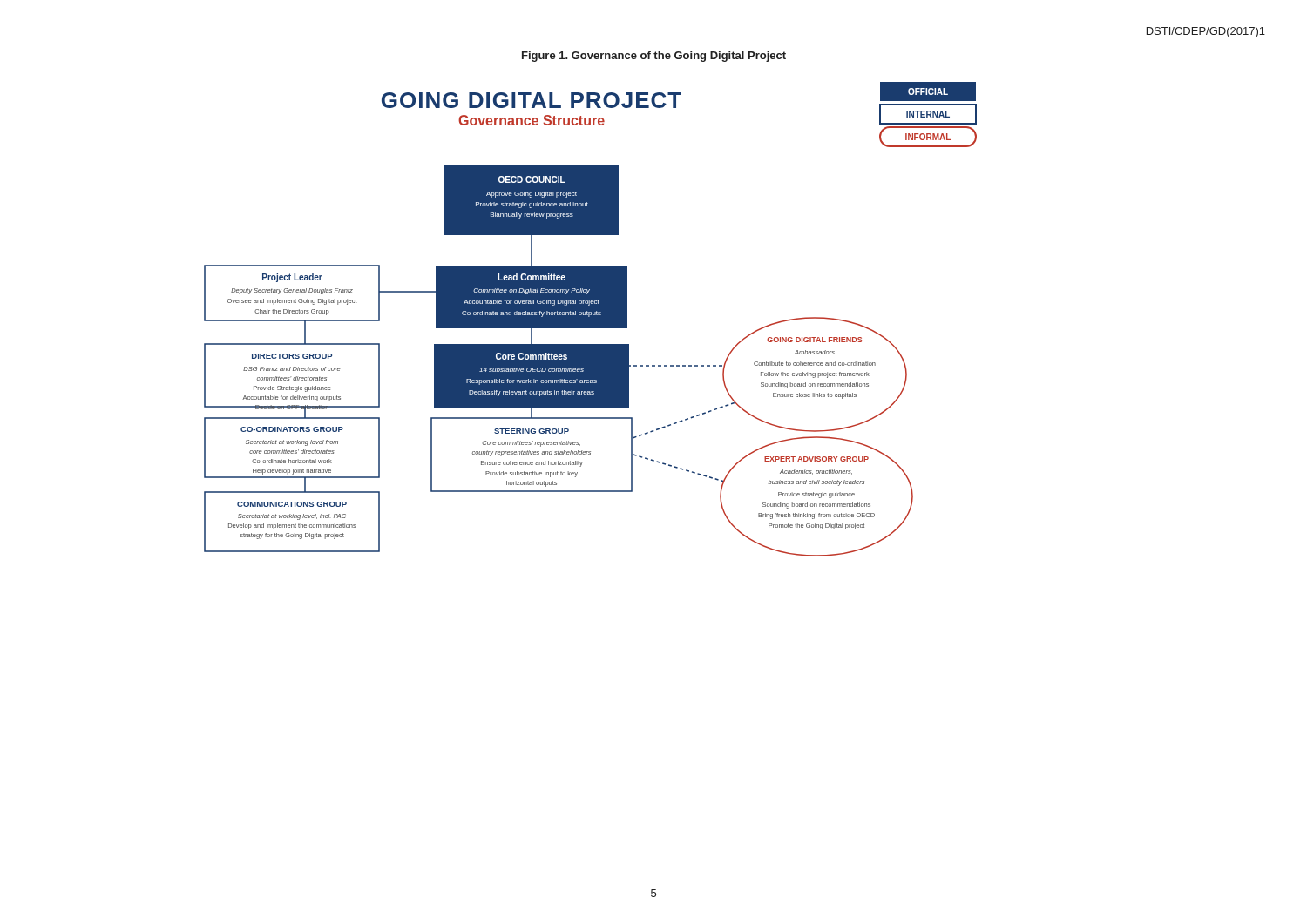This screenshot has width=1307, height=924.
Task: Select the organizational chart
Action: [654, 366]
